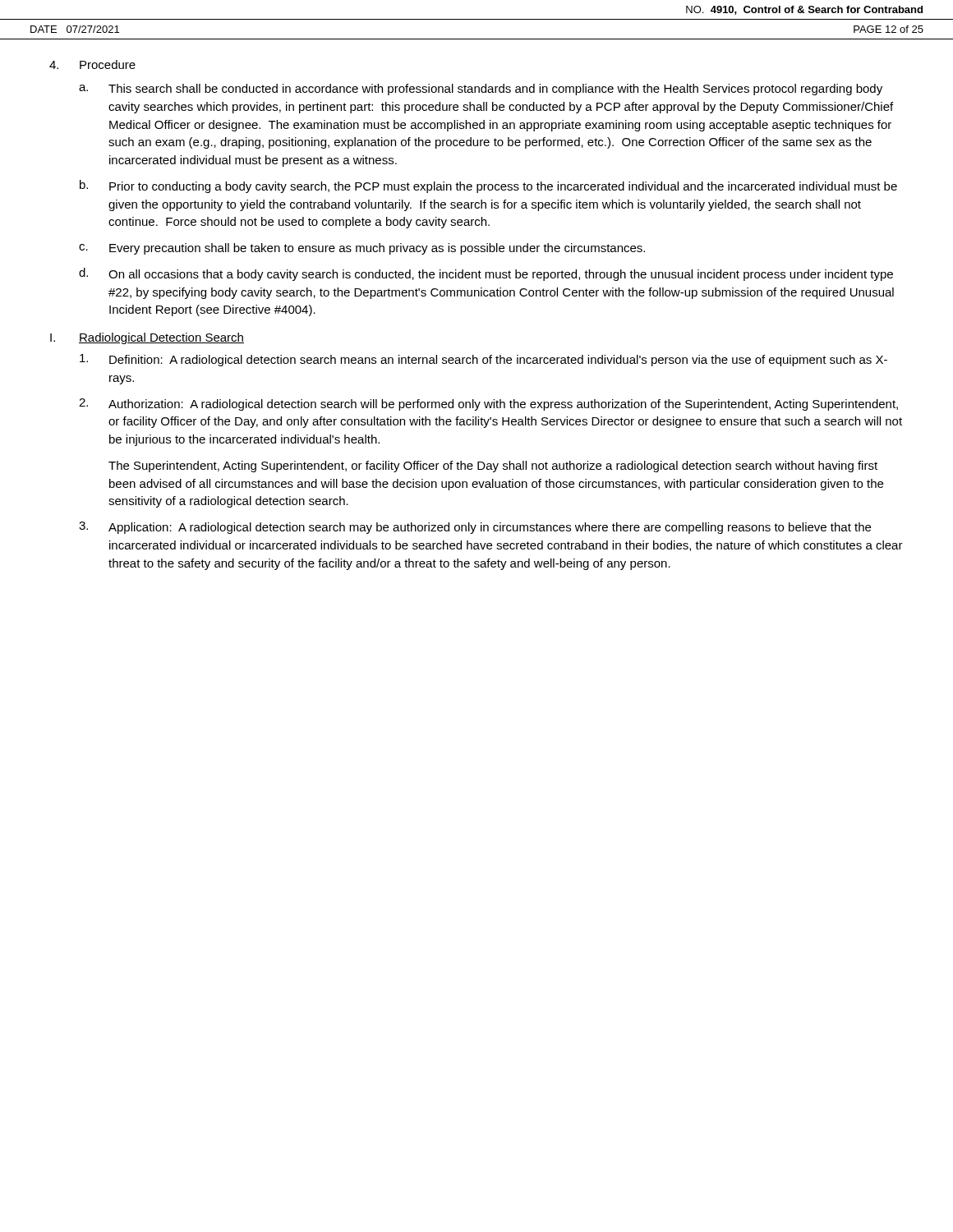Image resolution: width=953 pixels, height=1232 pixels.
Task: Find the block on this page that starts "Definition: A radiological detection search means an"
Action: (x=491, y=369)
